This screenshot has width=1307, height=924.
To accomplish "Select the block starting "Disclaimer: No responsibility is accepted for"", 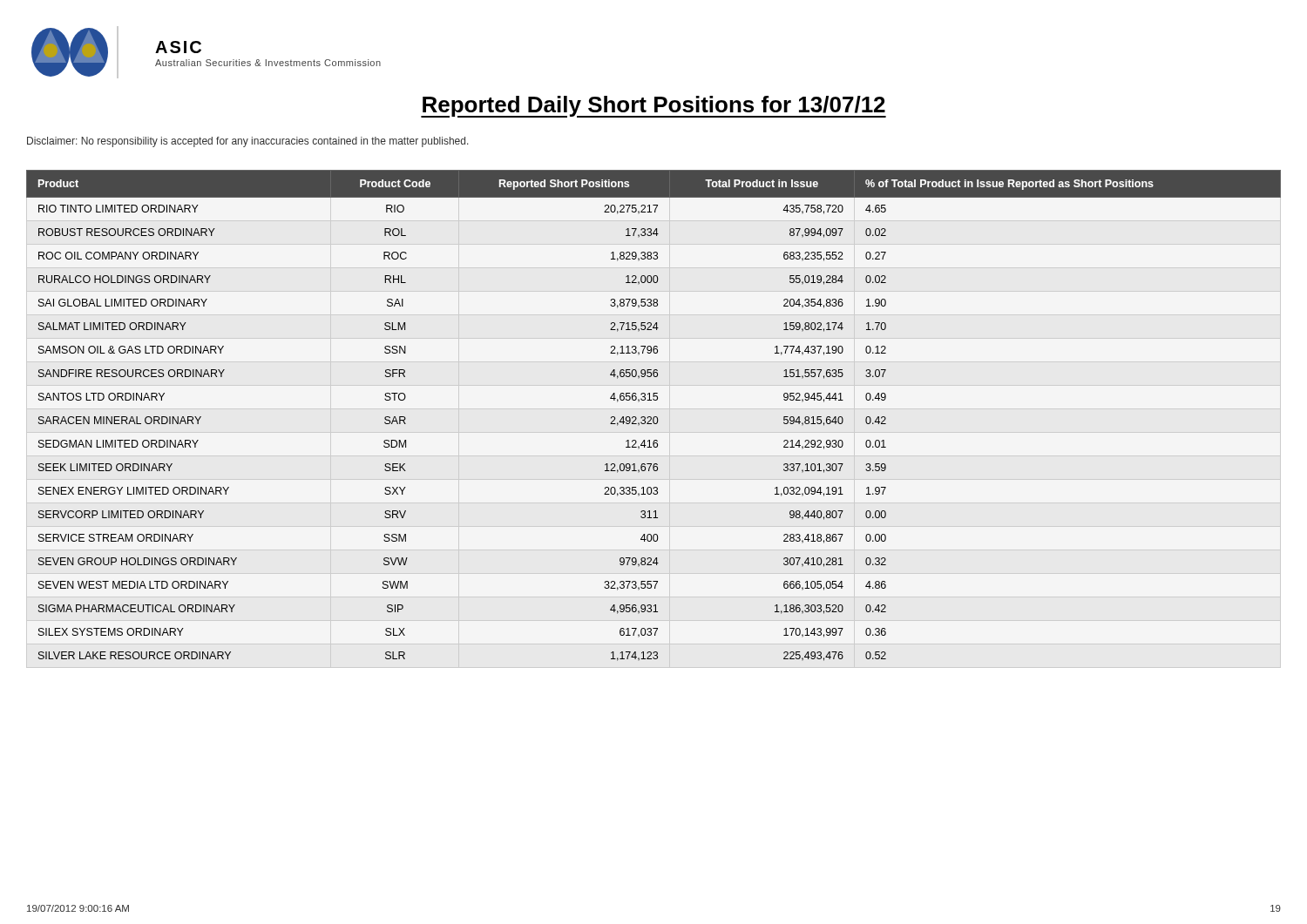I will [x=248, y=141].
